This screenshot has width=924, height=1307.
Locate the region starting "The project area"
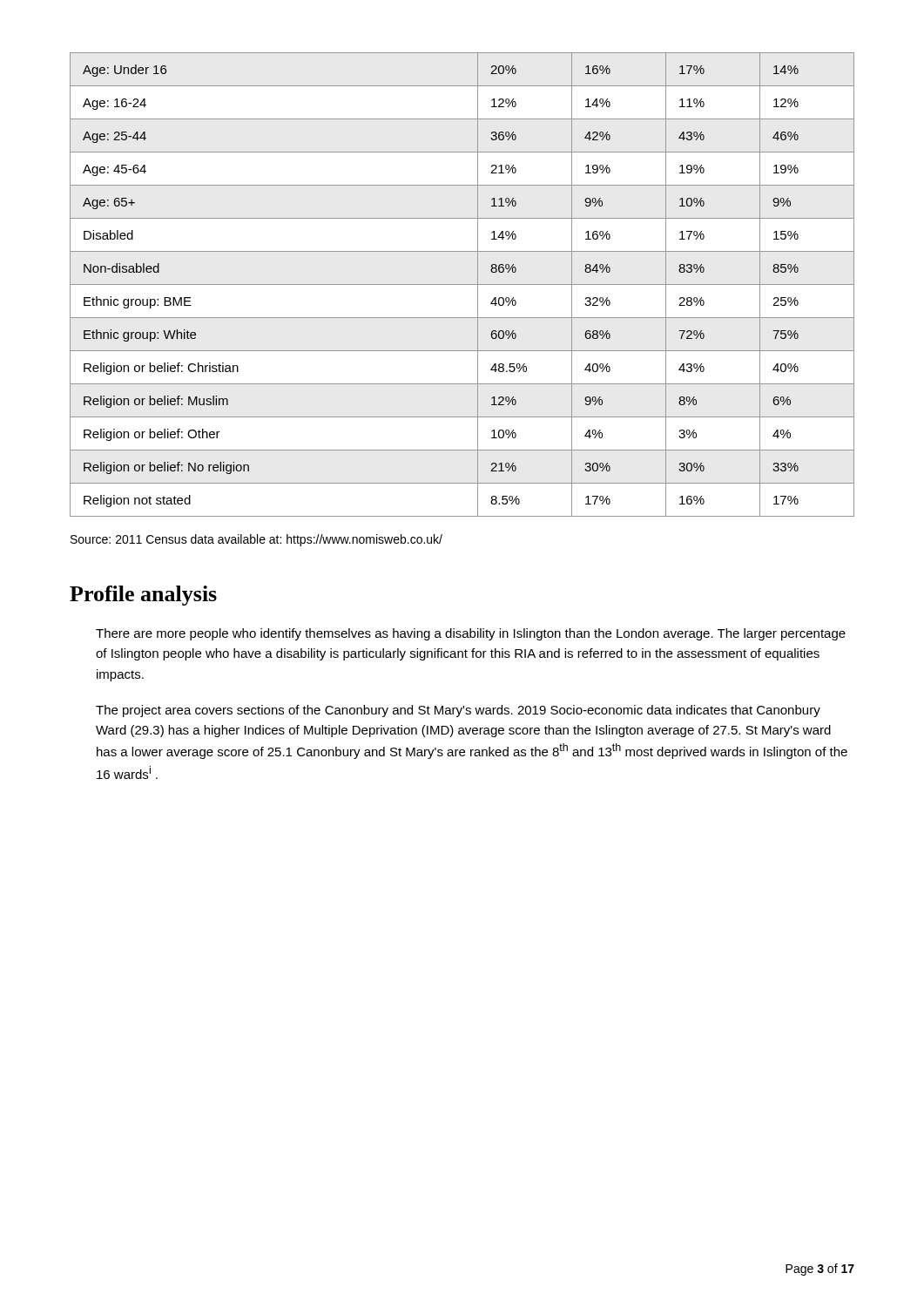(x=472, y=742)
